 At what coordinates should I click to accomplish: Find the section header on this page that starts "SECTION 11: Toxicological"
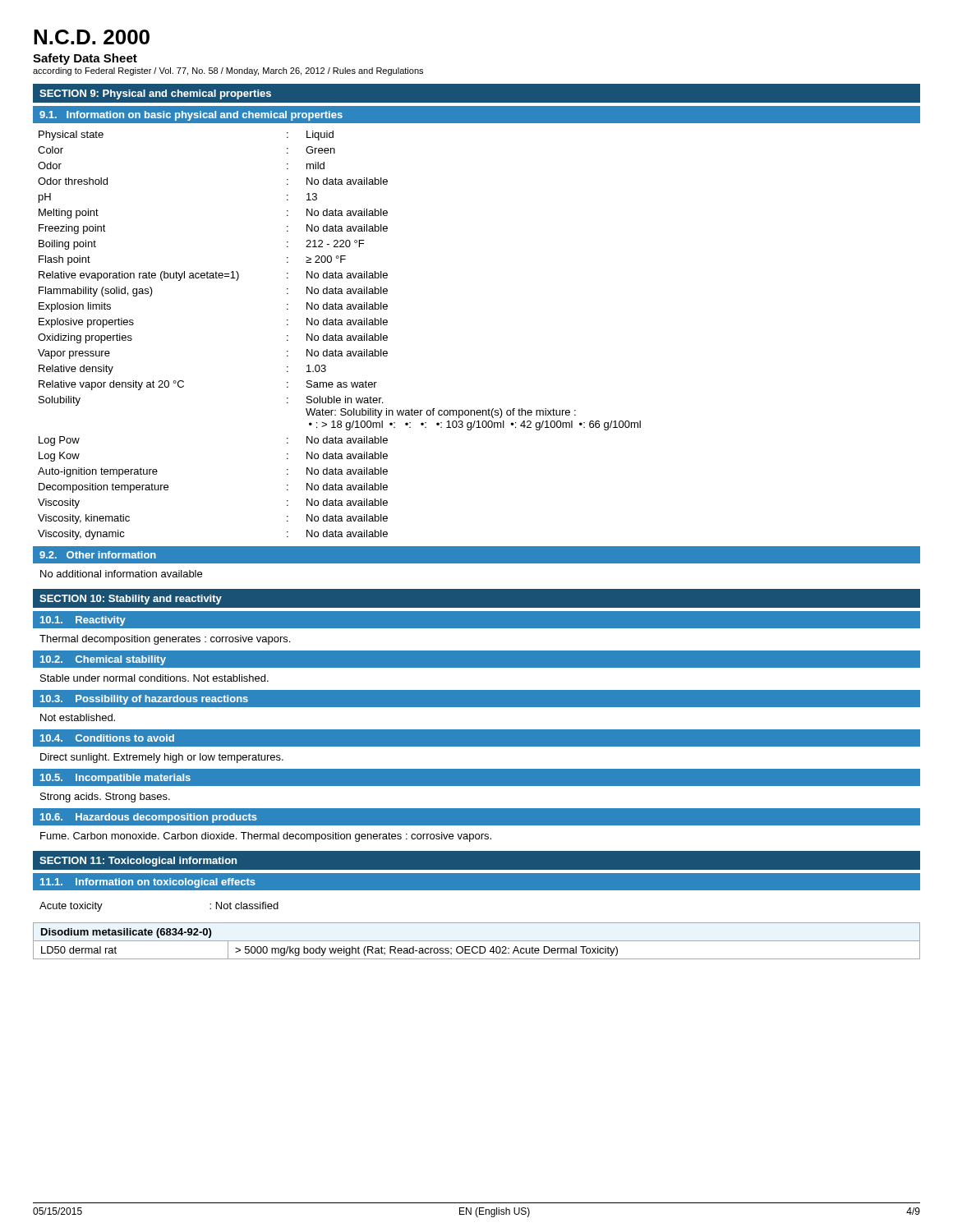click(x=138, y=860)
